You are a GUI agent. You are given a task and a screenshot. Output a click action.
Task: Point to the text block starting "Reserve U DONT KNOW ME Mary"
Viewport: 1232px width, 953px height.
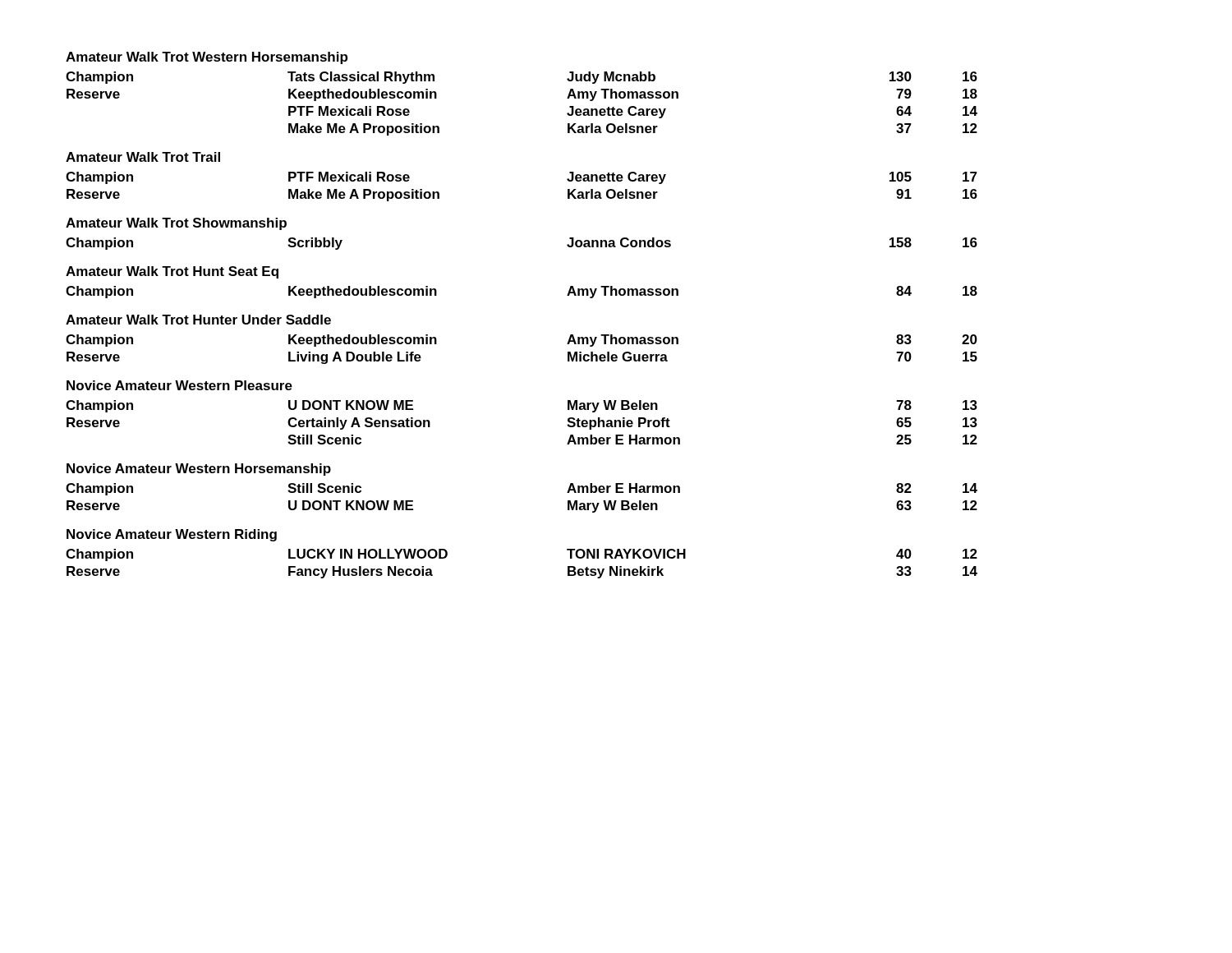pos(95,506)
